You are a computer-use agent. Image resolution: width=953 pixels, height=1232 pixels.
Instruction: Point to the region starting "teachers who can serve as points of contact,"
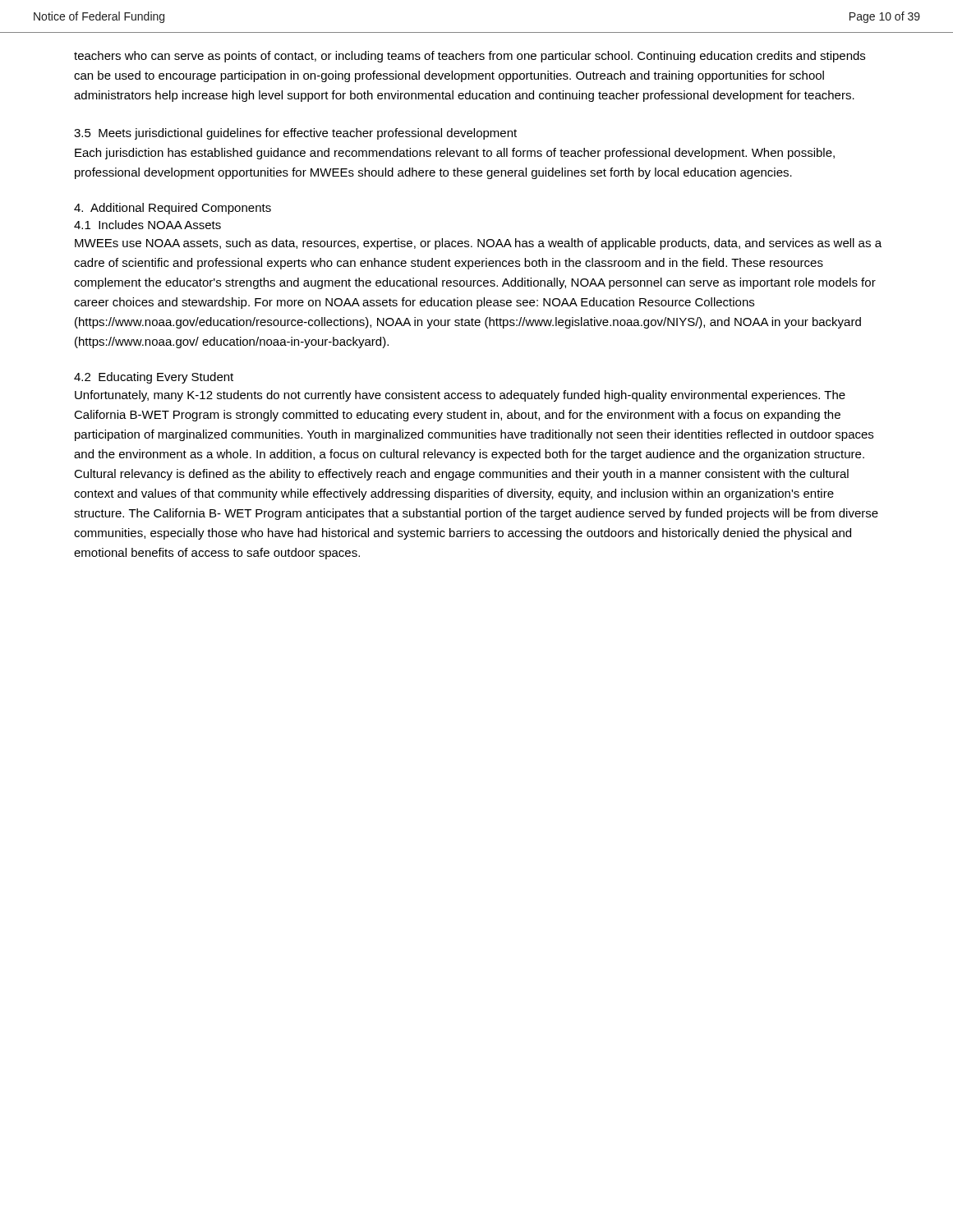pos(470,75)
